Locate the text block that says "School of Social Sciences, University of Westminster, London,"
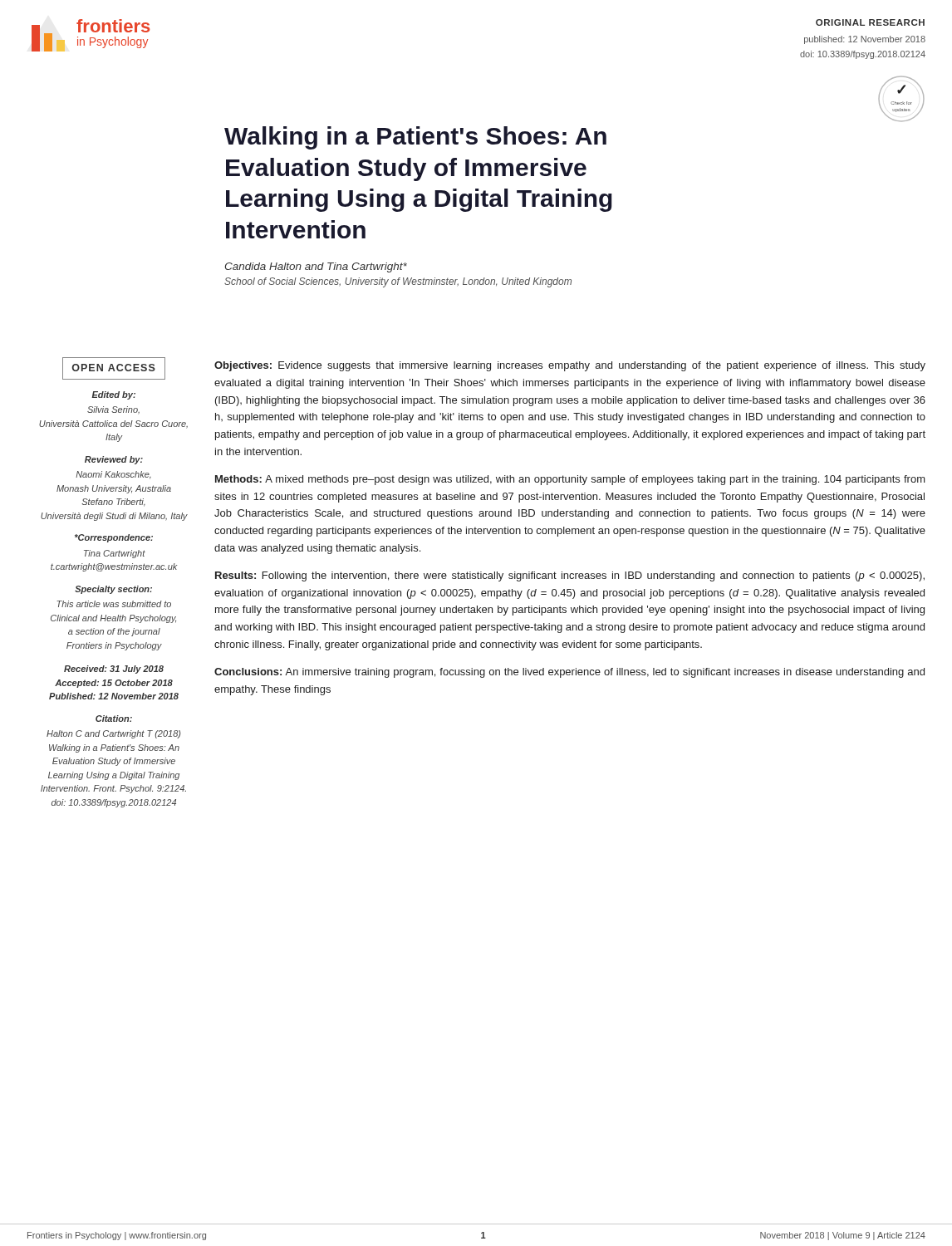This screenshot has height=1246, width=952. pos(398,282)
